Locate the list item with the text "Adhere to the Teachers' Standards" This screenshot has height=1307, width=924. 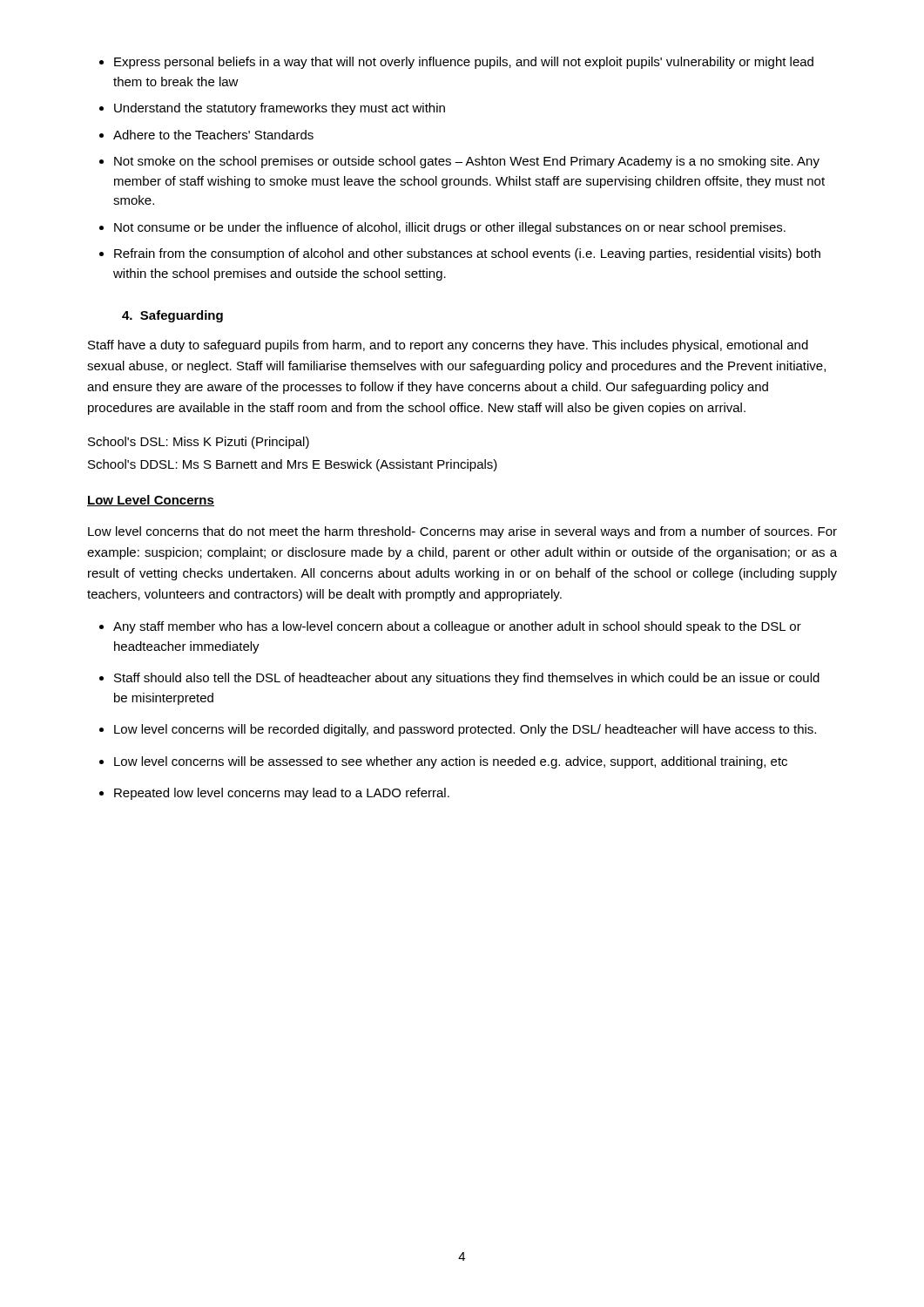click(x=213, y=135)
